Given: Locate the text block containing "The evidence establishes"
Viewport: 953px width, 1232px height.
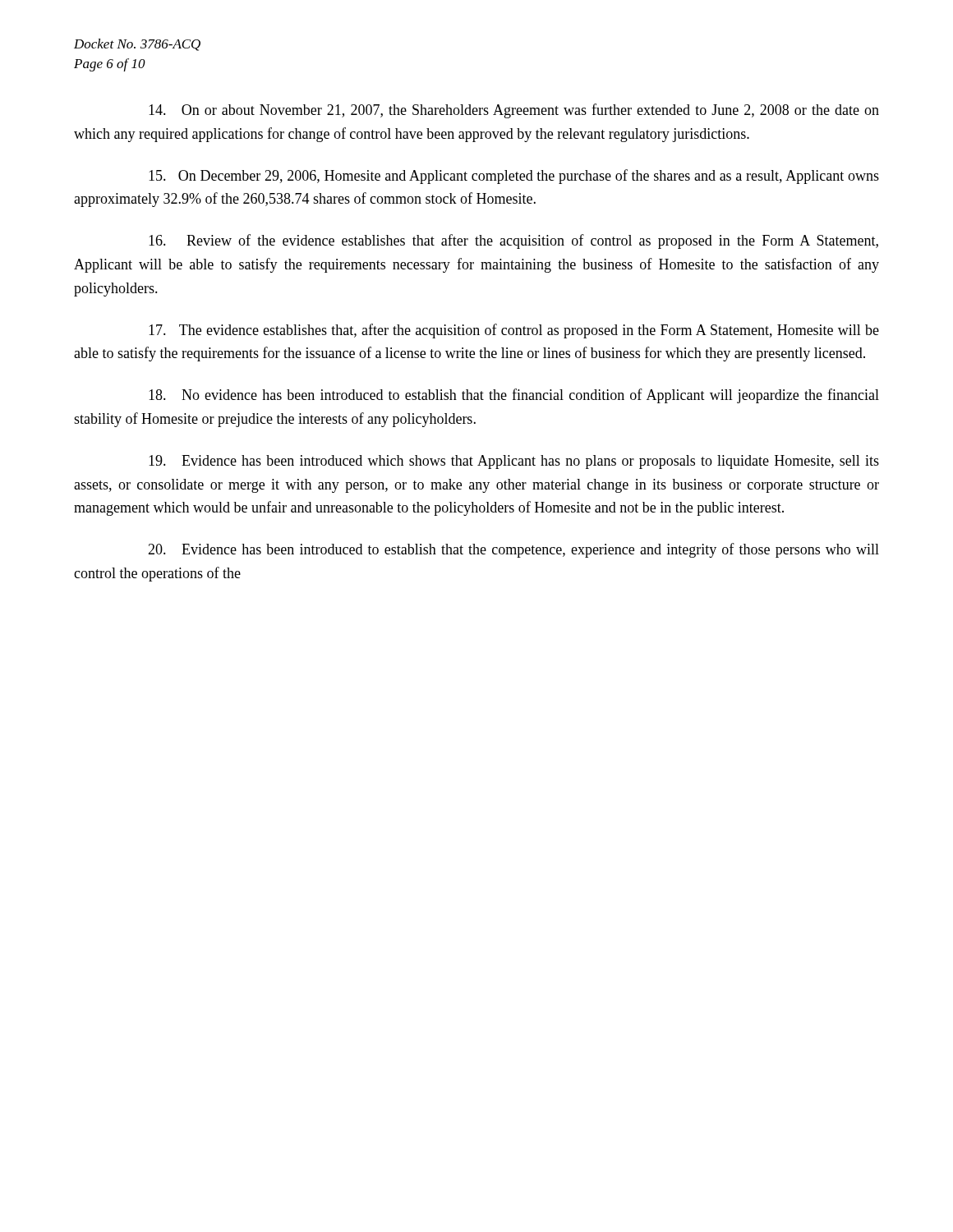Looking at the screenshot, I should point(476,342).
